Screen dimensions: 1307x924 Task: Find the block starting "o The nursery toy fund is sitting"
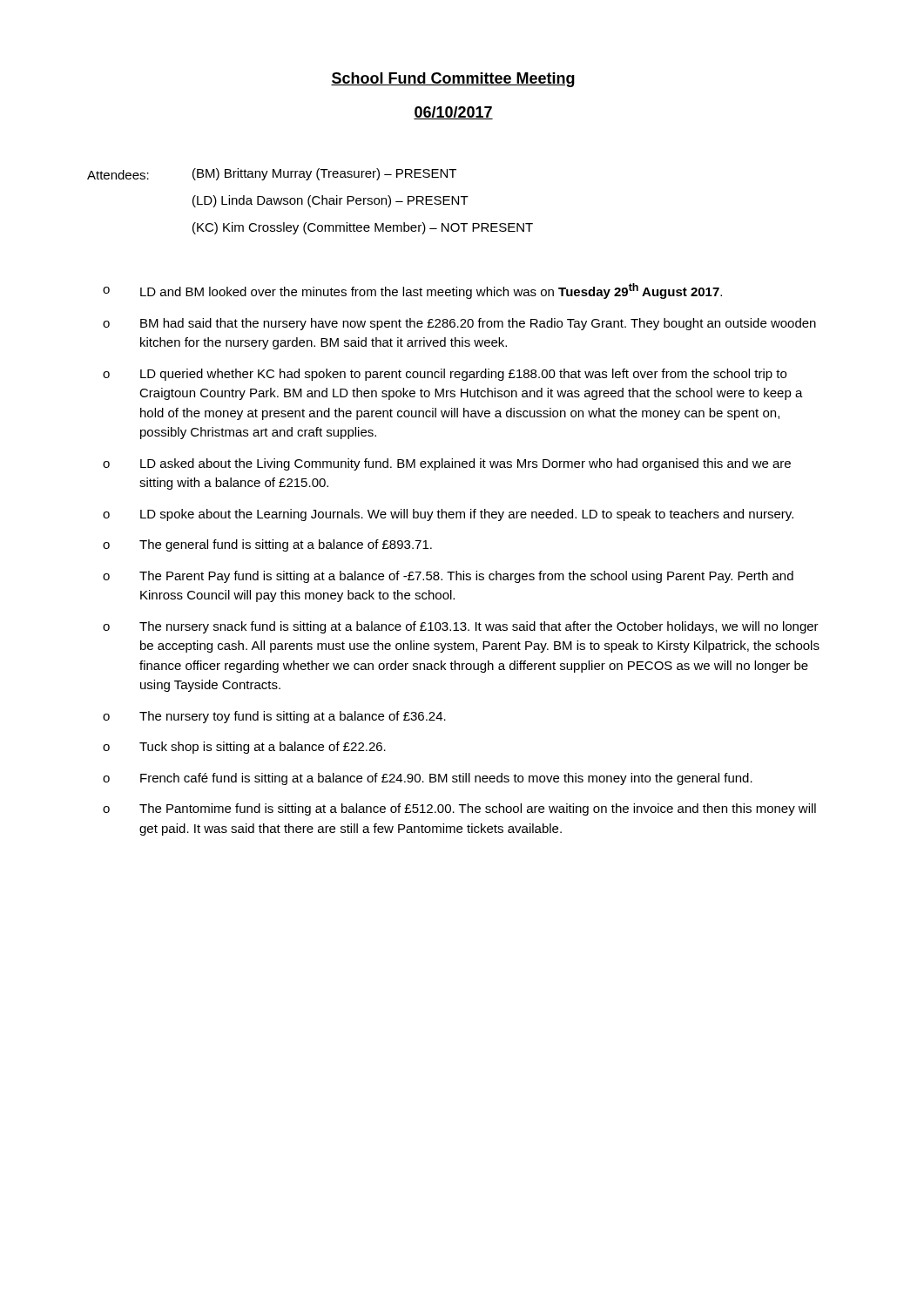tap(453, 716)
